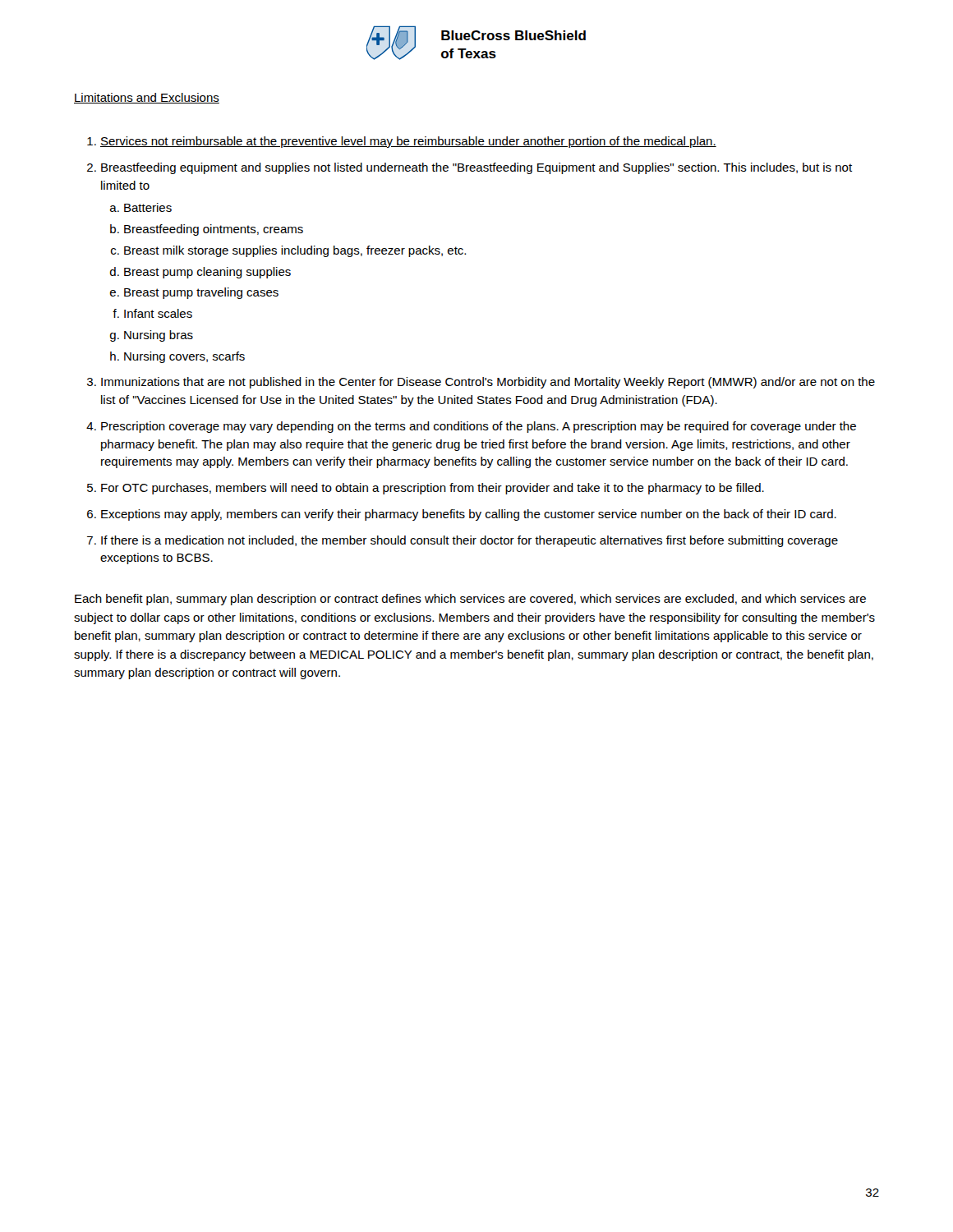953x1232 pixels.
Task: Point to the passage starting "Each benefit plan,"
Action: (x=474, y=635)
